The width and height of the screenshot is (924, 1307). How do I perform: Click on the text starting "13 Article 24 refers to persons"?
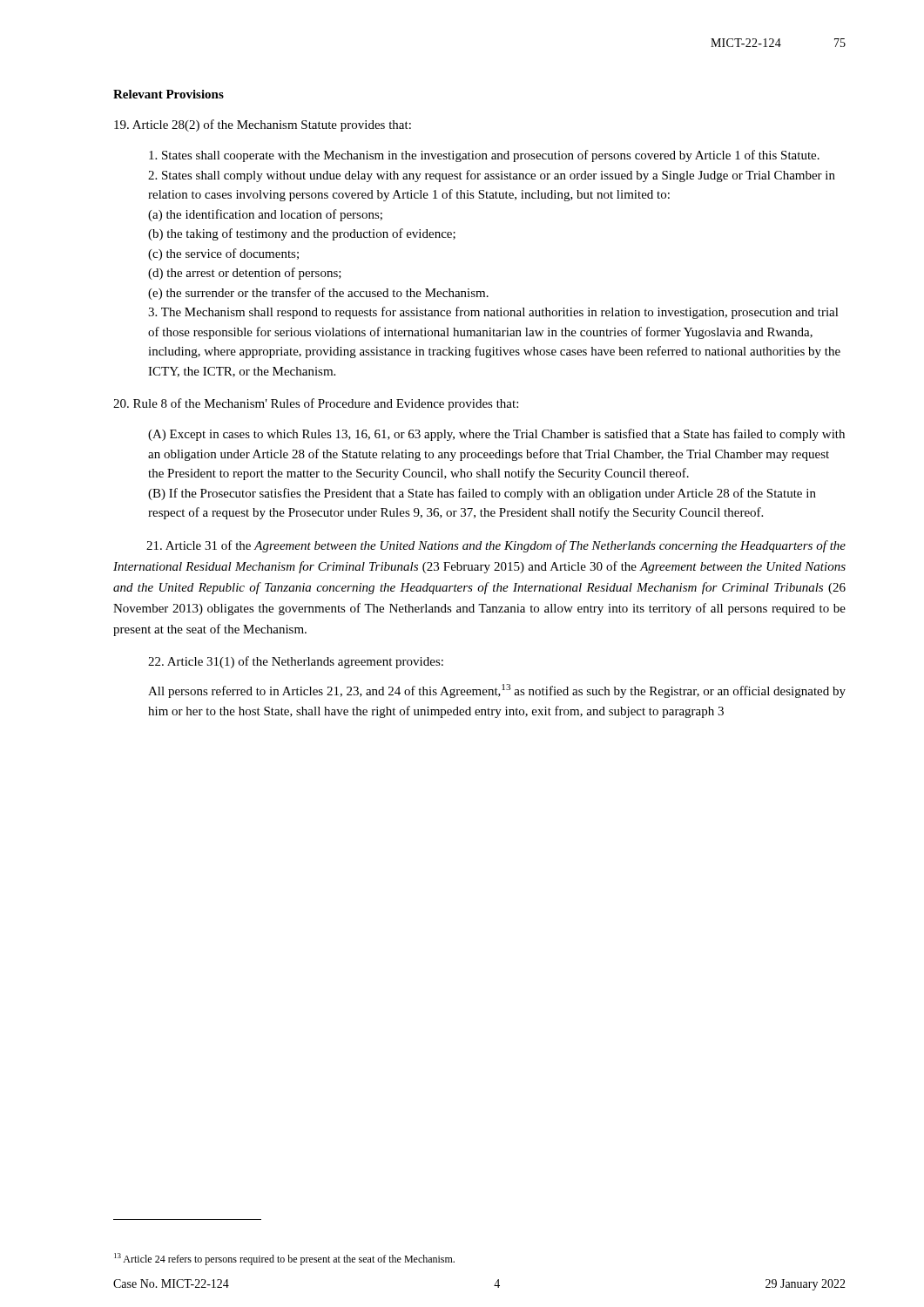(284, 1258)
